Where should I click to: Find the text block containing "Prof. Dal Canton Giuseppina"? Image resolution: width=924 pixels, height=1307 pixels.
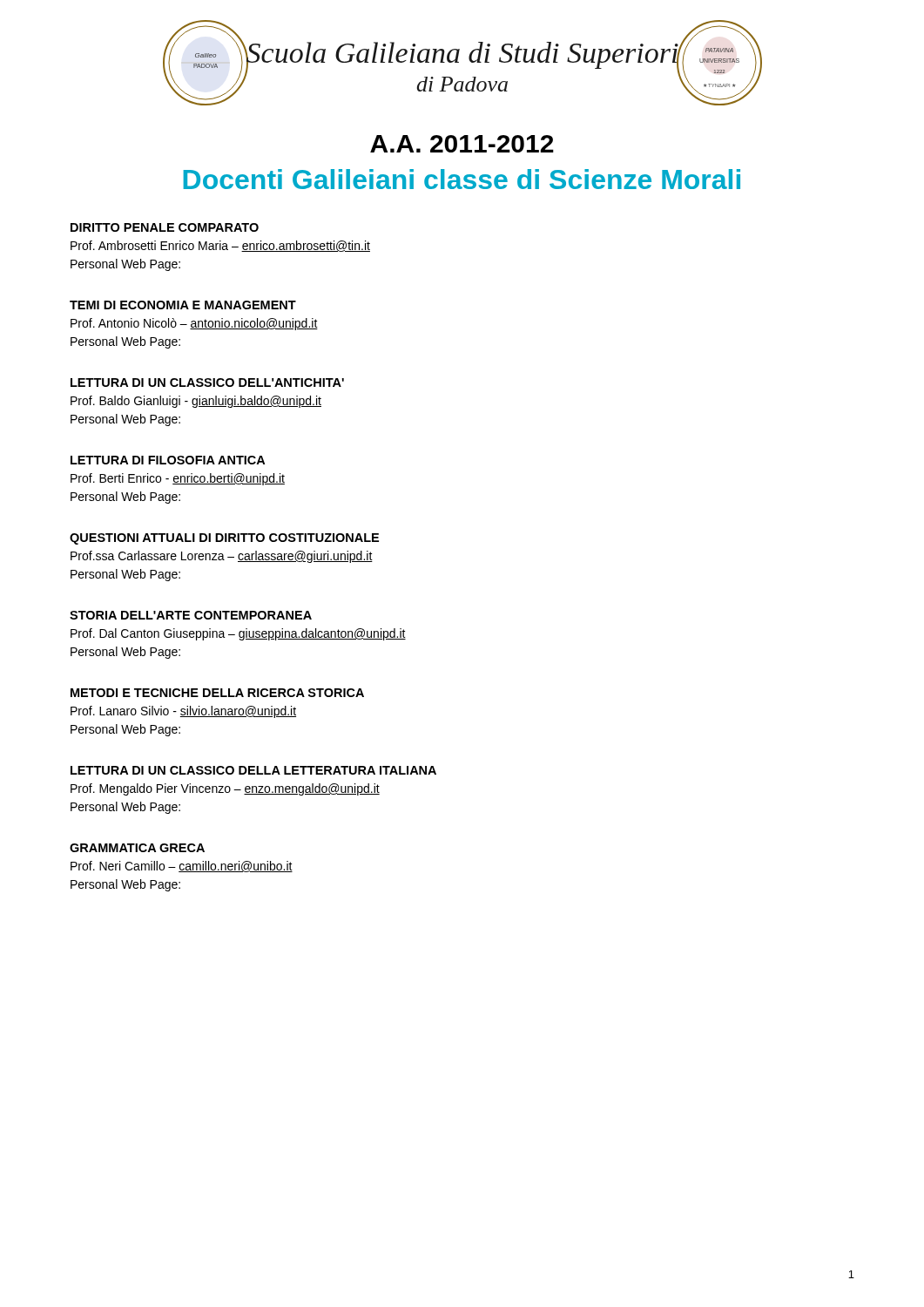coord(238,643)
